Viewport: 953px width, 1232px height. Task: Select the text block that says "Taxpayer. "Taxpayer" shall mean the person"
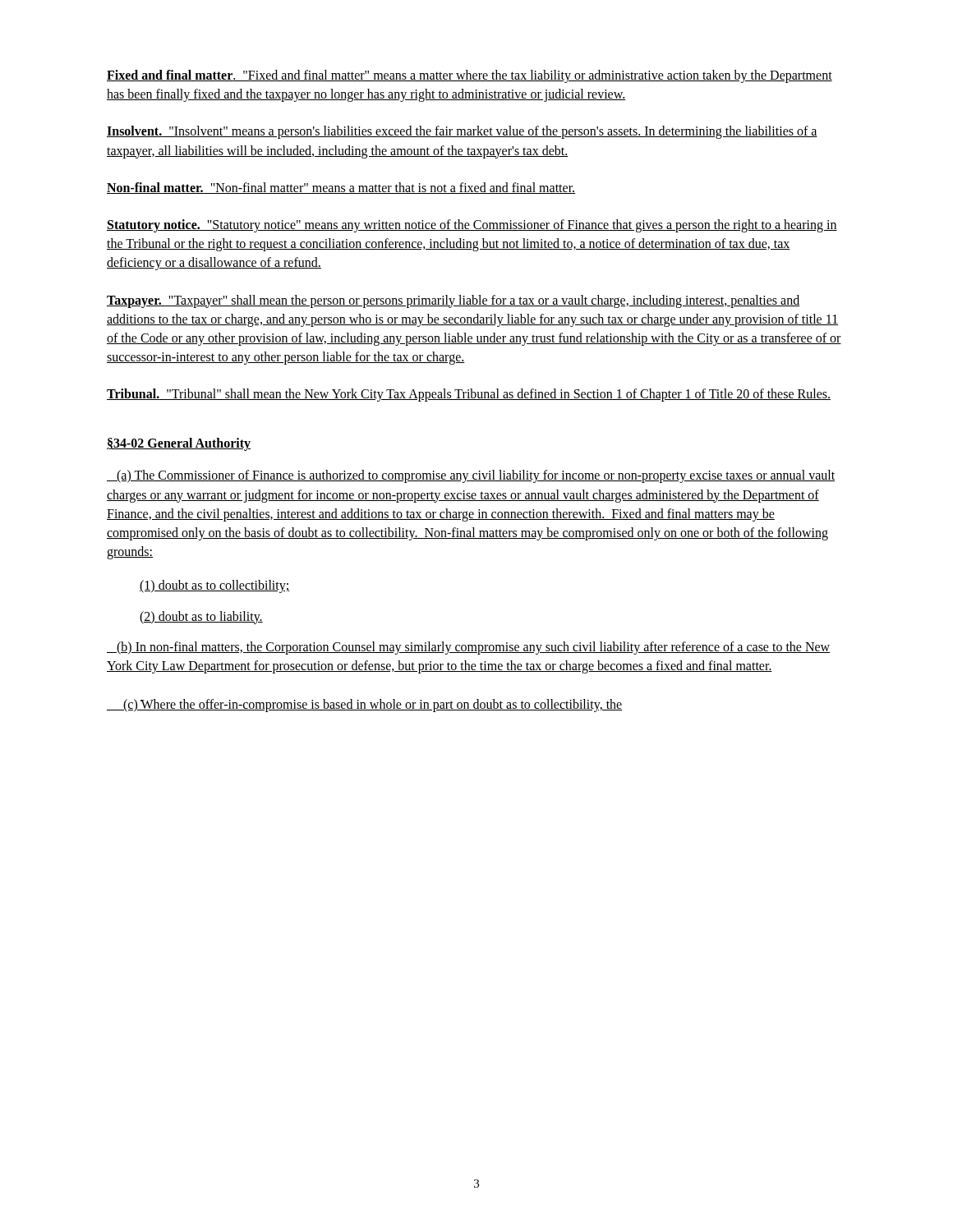click(x=474, y=328)
